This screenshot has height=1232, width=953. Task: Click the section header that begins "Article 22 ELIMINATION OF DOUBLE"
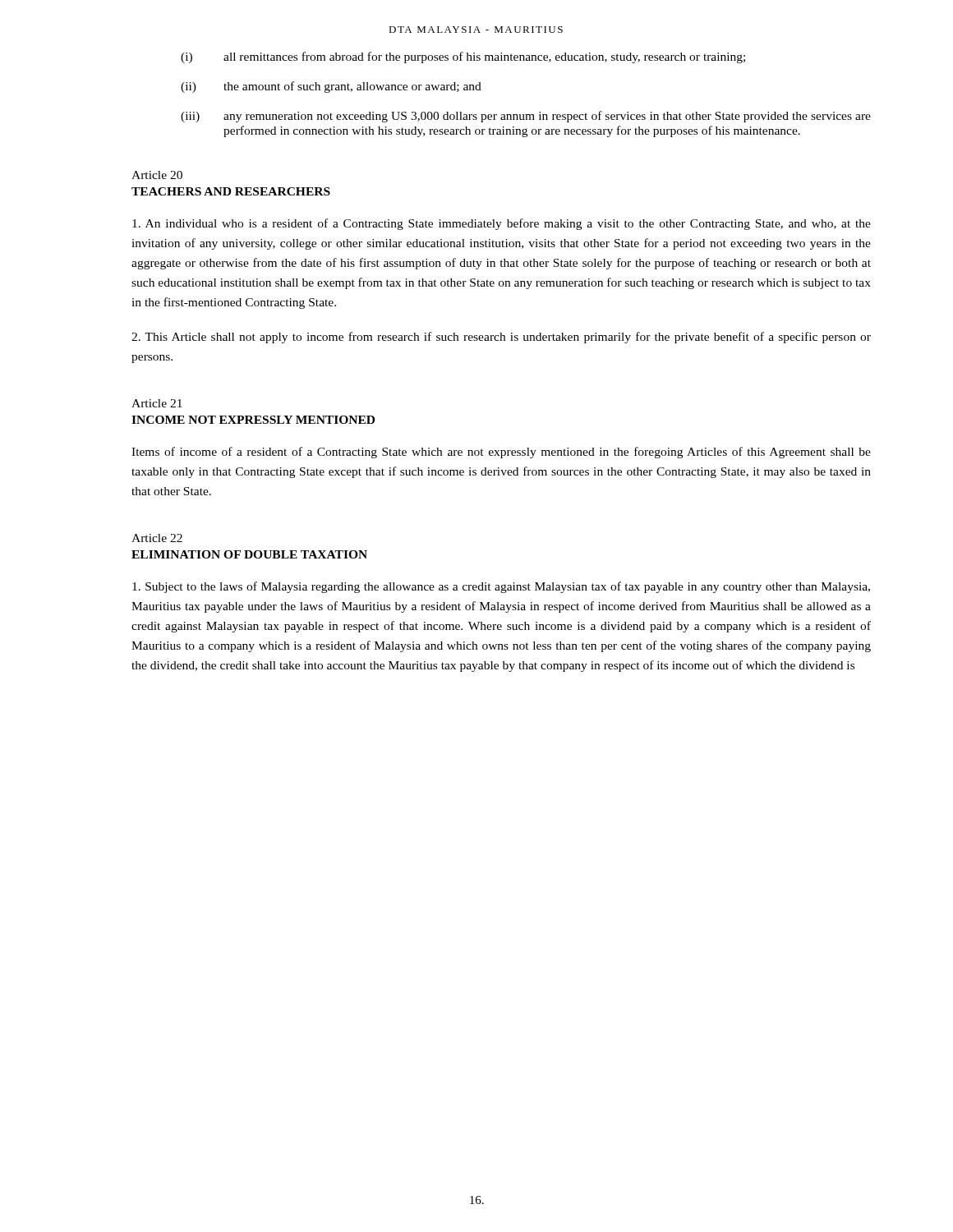point(157,538)
